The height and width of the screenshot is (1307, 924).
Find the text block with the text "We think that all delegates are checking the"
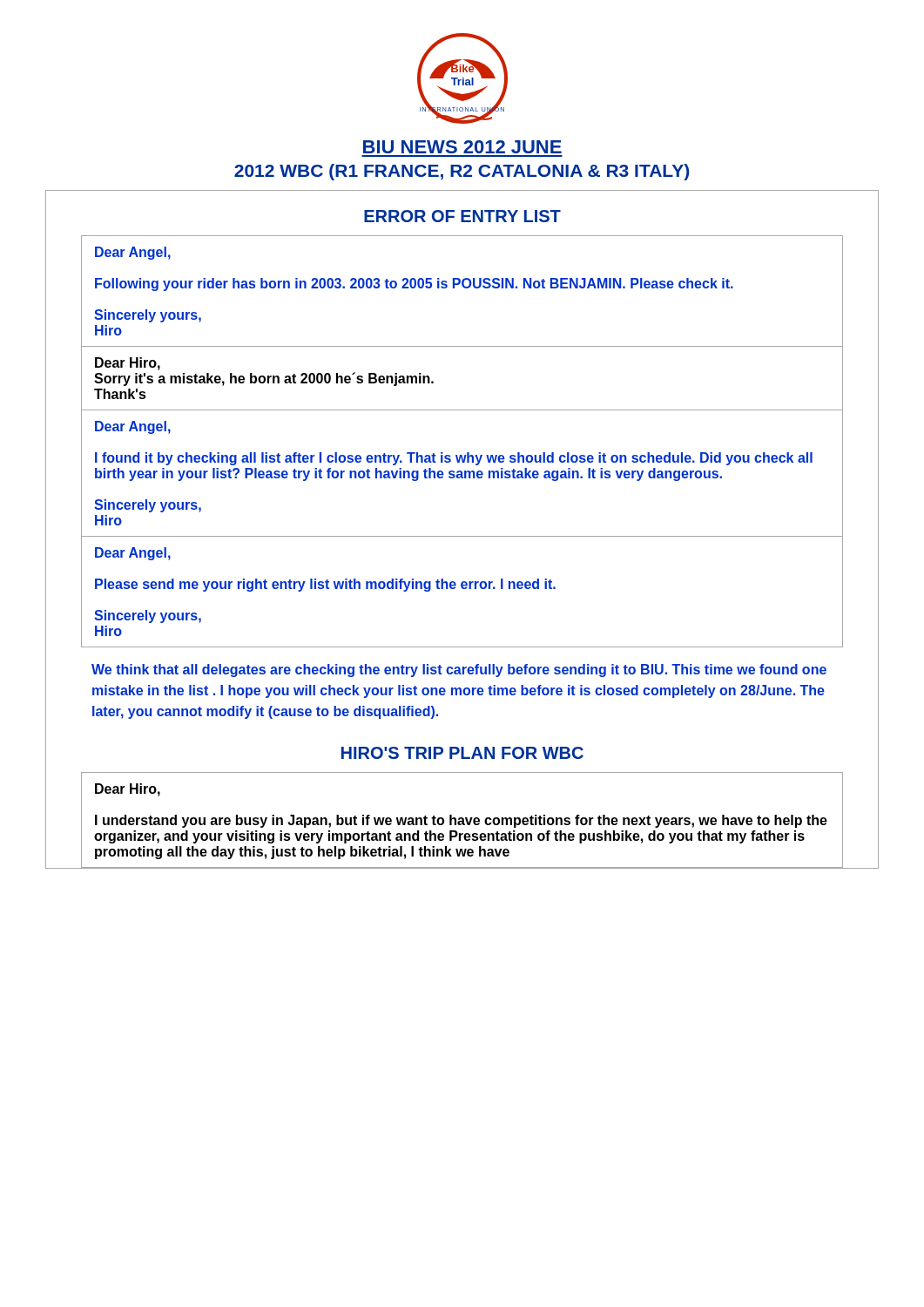(459, 691)
